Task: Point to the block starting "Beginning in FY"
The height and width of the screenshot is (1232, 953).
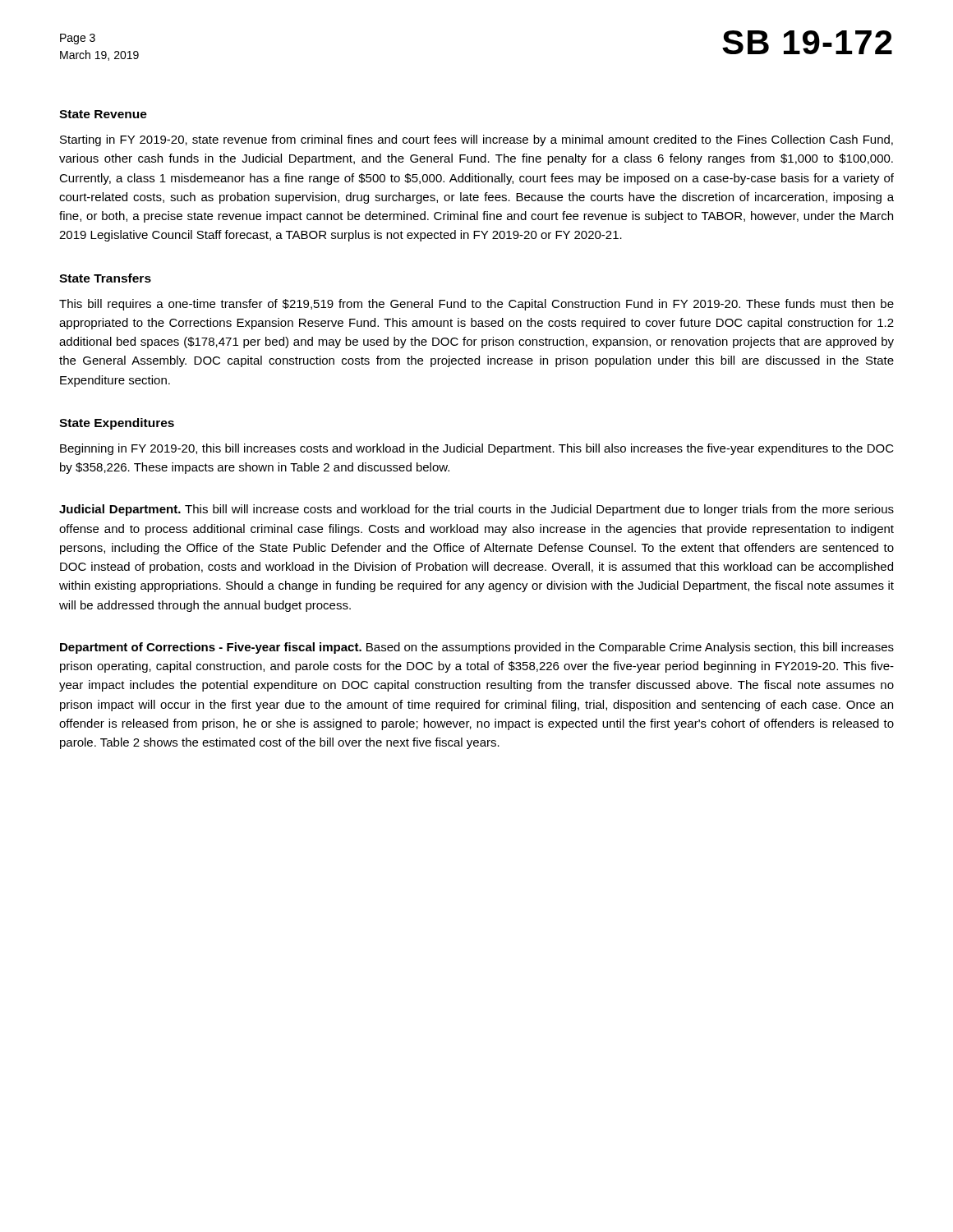Action: 476,457
